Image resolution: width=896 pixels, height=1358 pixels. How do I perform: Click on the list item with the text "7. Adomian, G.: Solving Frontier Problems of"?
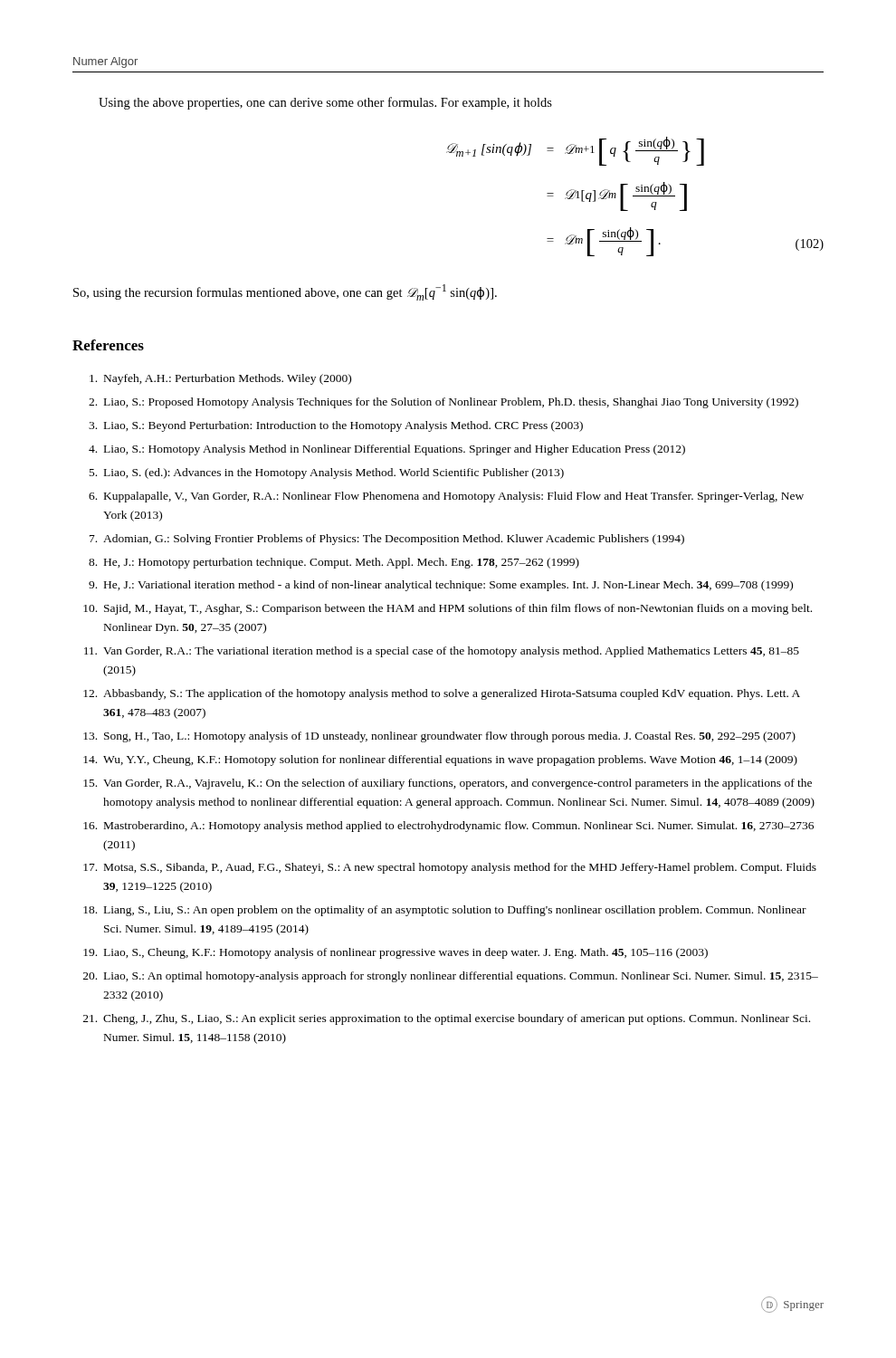pos(448,539)
